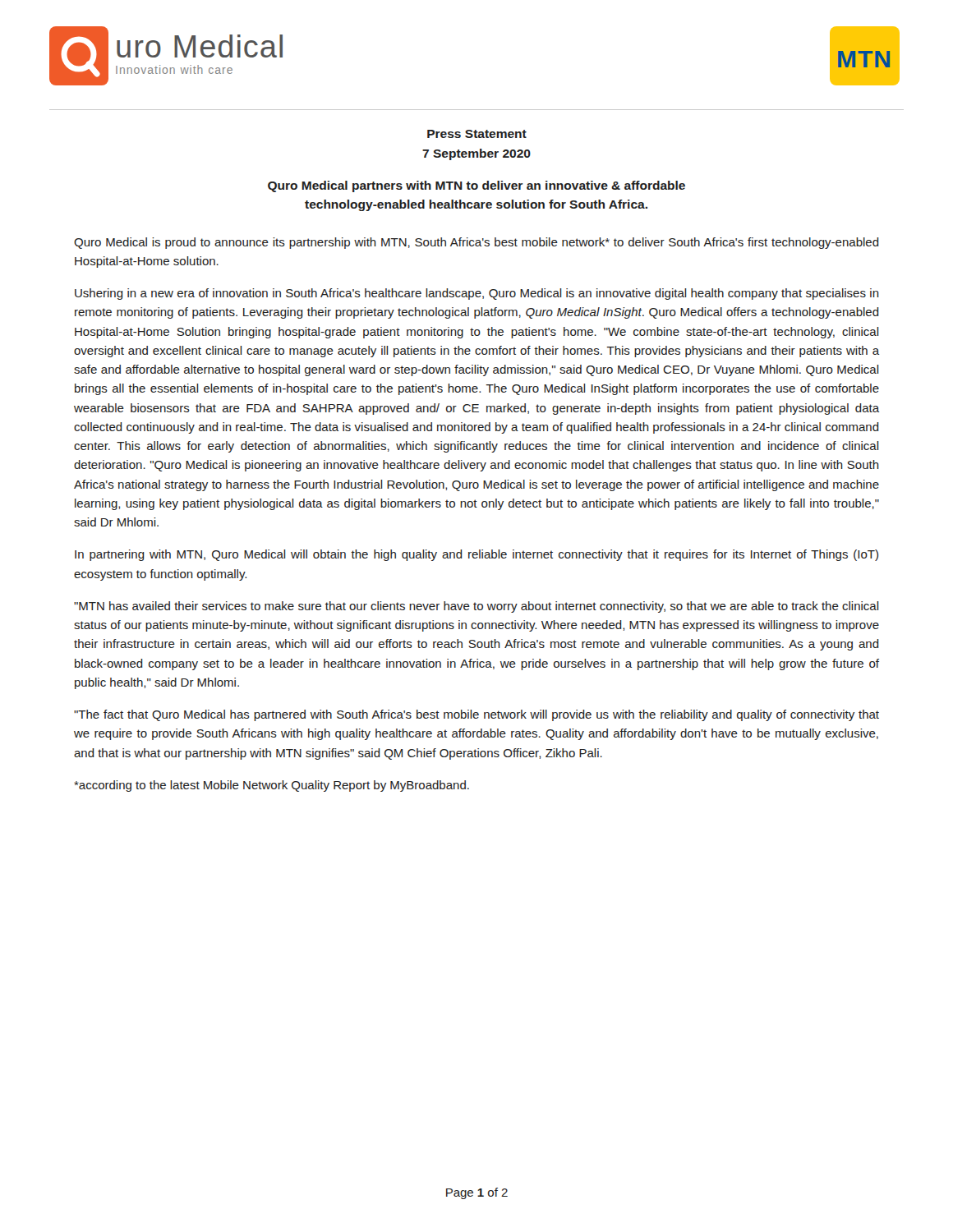Locate the footnote that reads "according to the latest Mobile Network"
953x1232 pixels.
[x=272, y=785]
